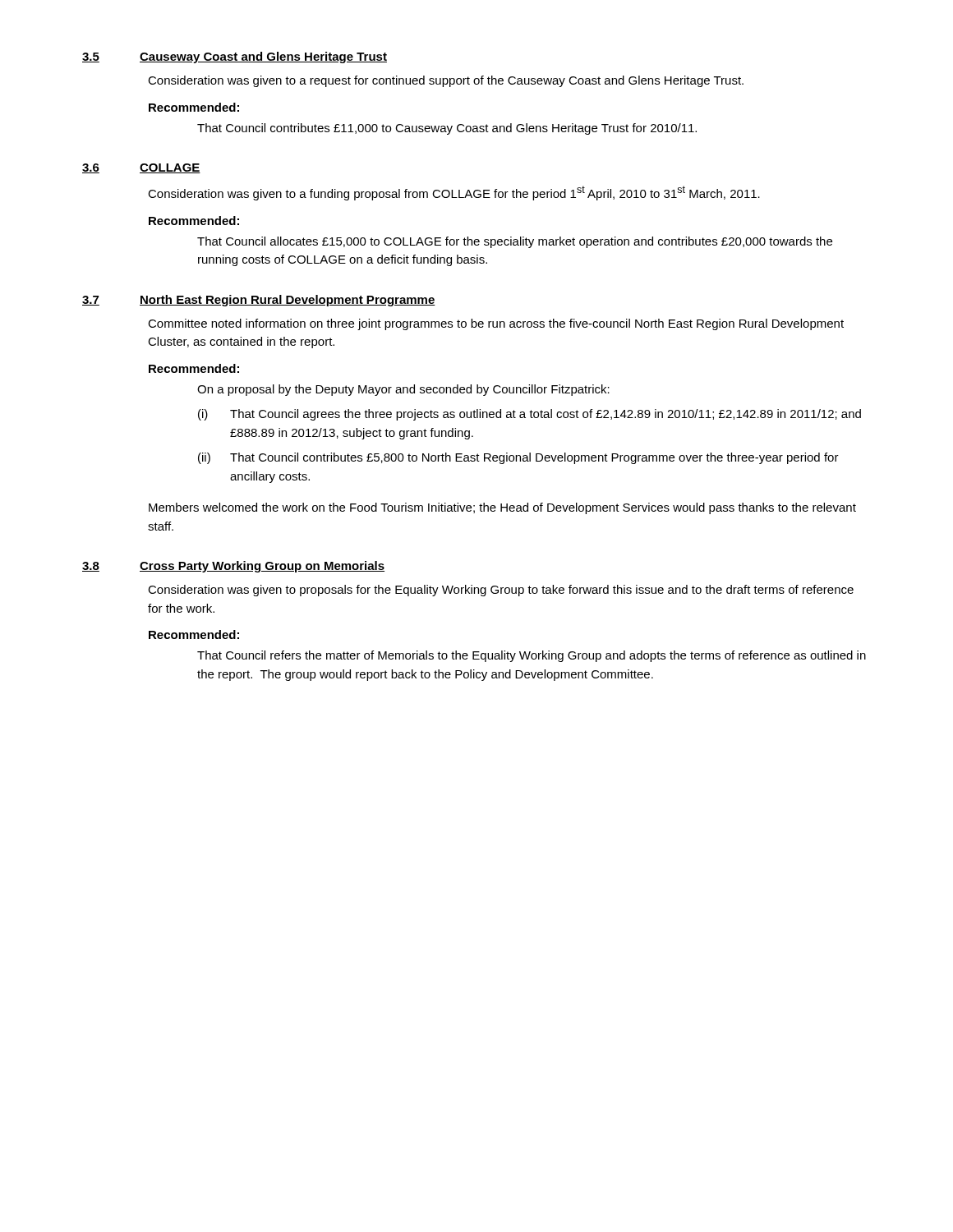The width and height of the screenshot is (953, 1232).
Task: Point to the block beginning "Committee noted information"
Action: [x=496, y=332]
